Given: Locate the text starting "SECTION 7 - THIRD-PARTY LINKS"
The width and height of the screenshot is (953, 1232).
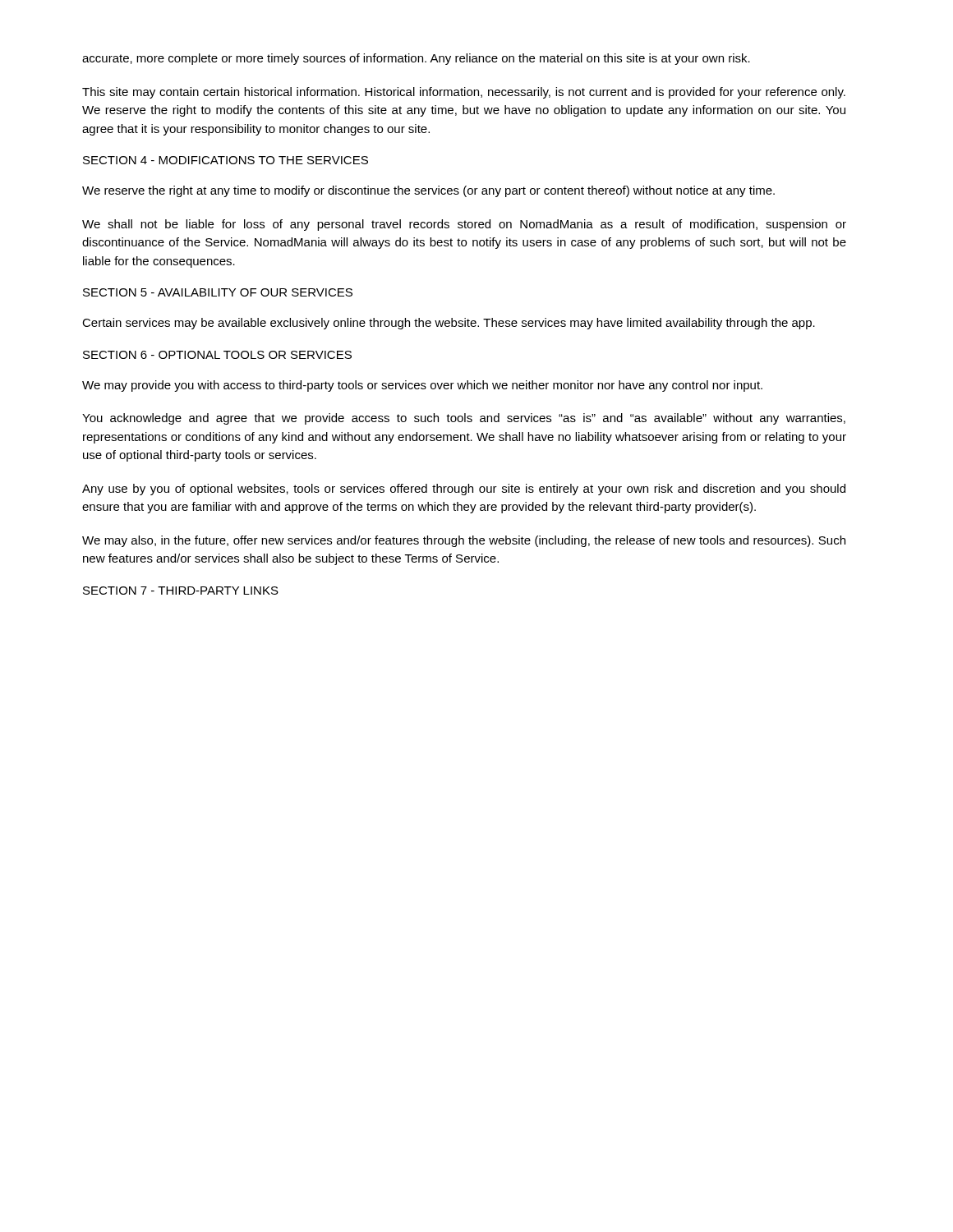Looking at the screenshot, I should tap(180, 590).
